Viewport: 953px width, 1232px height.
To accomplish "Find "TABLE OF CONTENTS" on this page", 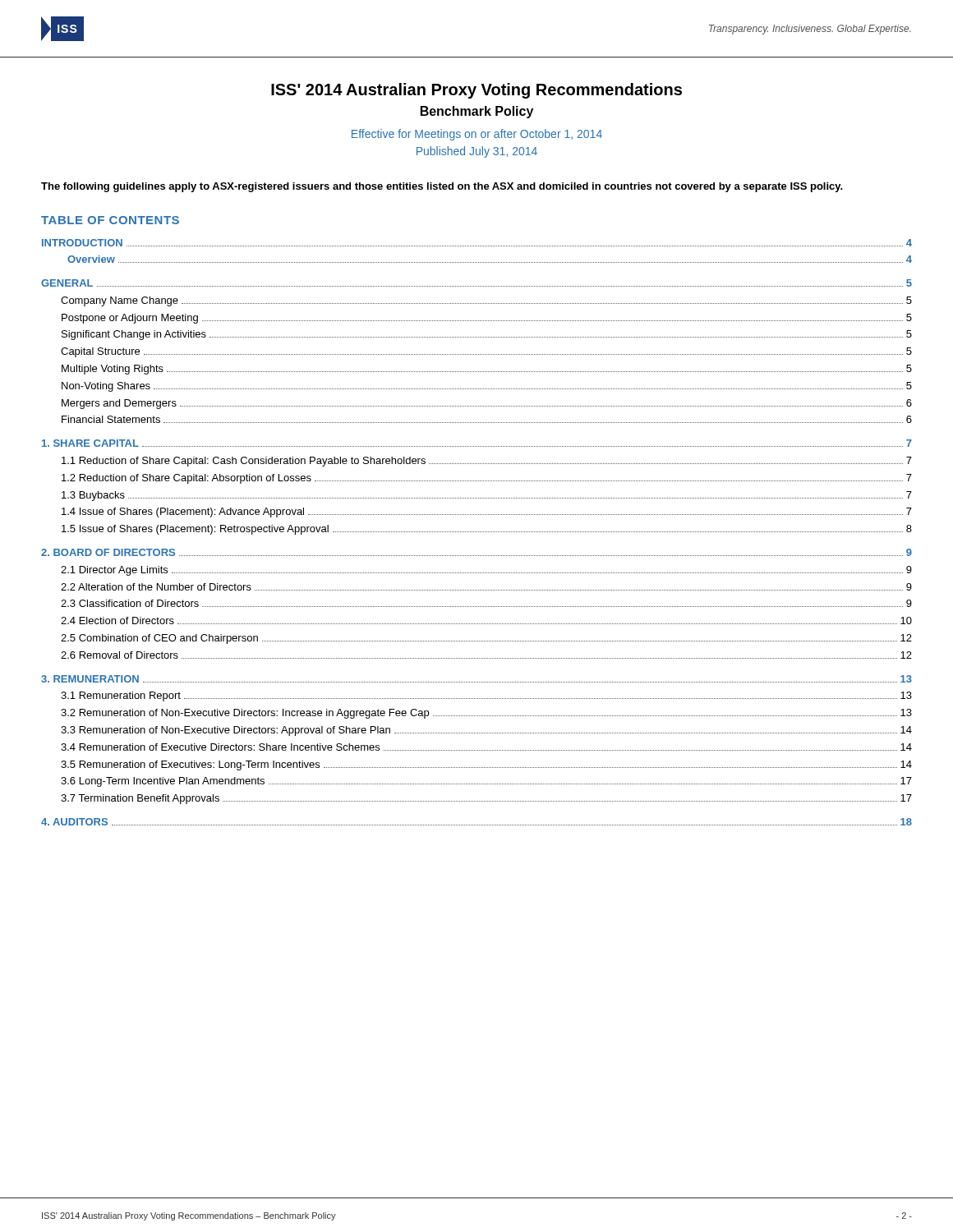I will point(111,219).
